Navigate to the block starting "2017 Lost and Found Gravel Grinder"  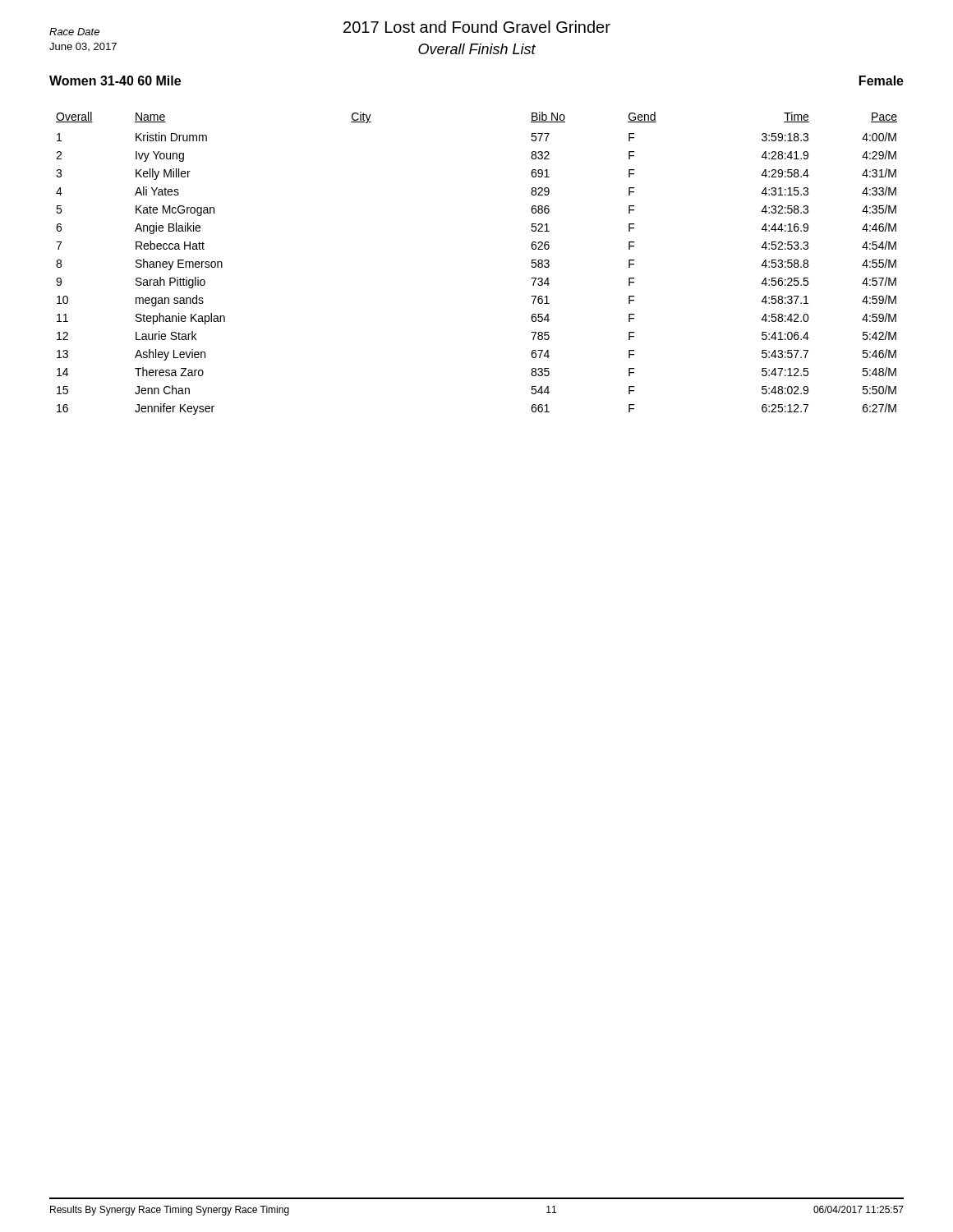pos(476,27)
